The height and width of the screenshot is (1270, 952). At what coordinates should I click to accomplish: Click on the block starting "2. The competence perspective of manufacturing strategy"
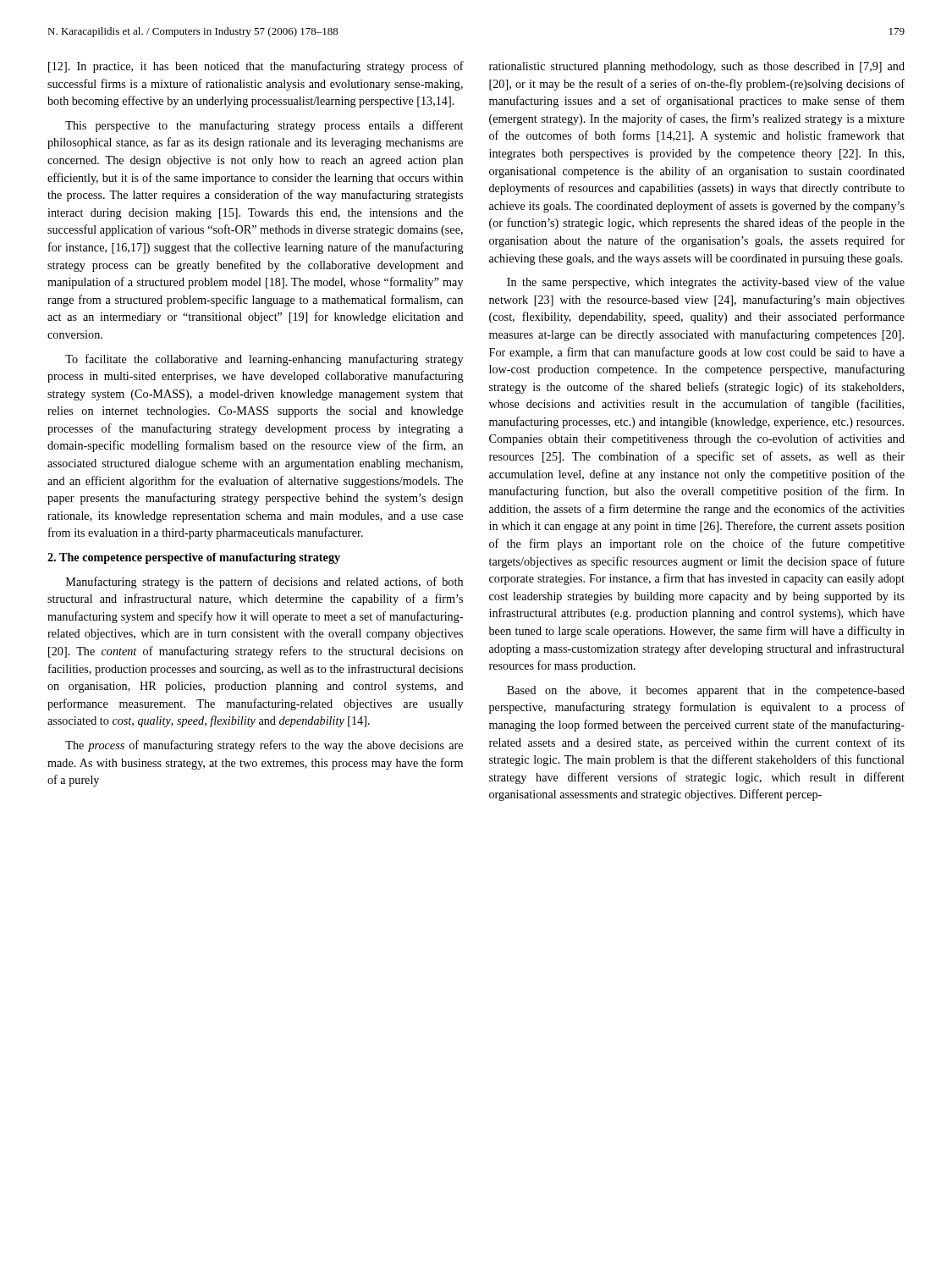[x=255, y=557]
